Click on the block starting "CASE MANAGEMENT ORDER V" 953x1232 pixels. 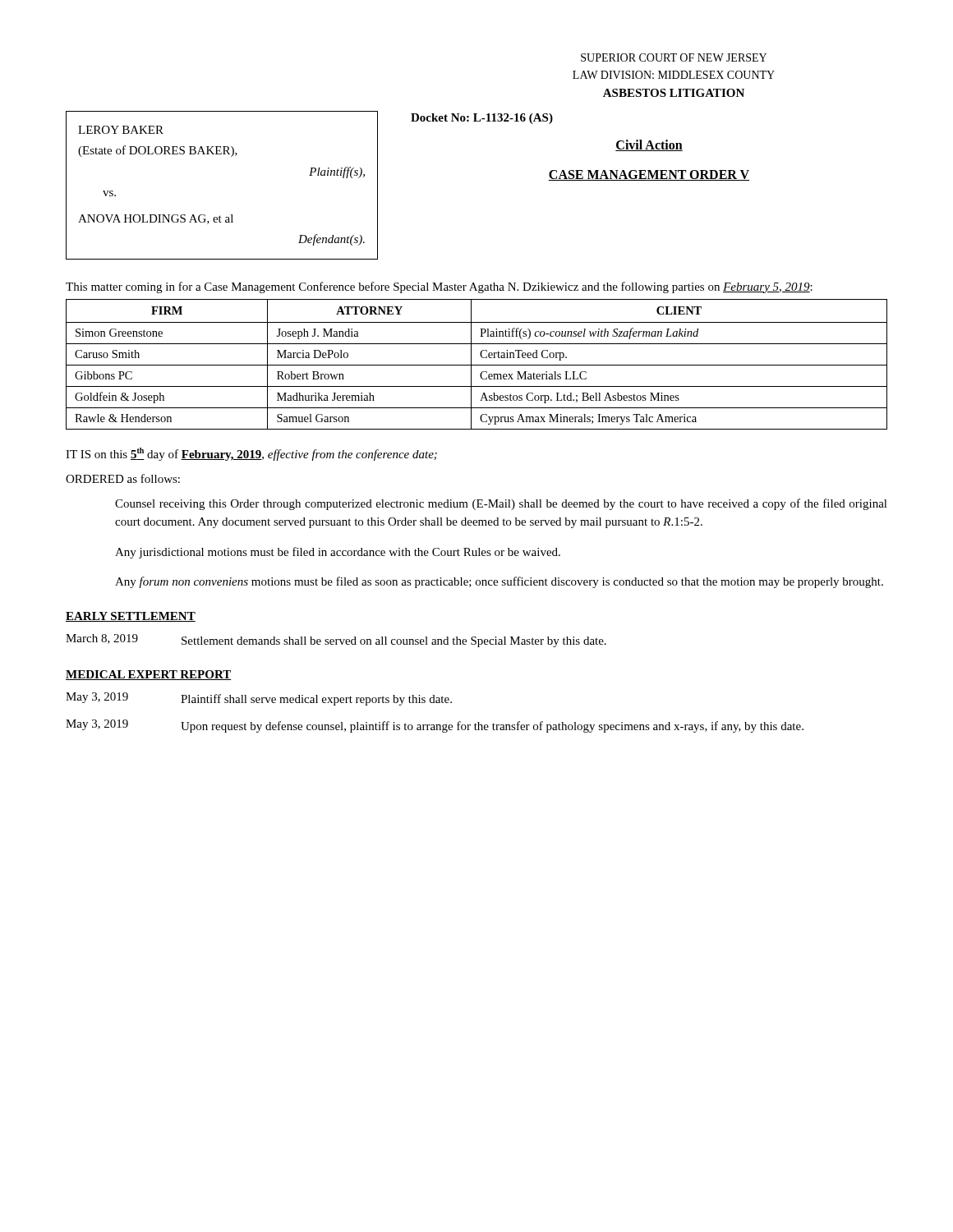point(649,174)
